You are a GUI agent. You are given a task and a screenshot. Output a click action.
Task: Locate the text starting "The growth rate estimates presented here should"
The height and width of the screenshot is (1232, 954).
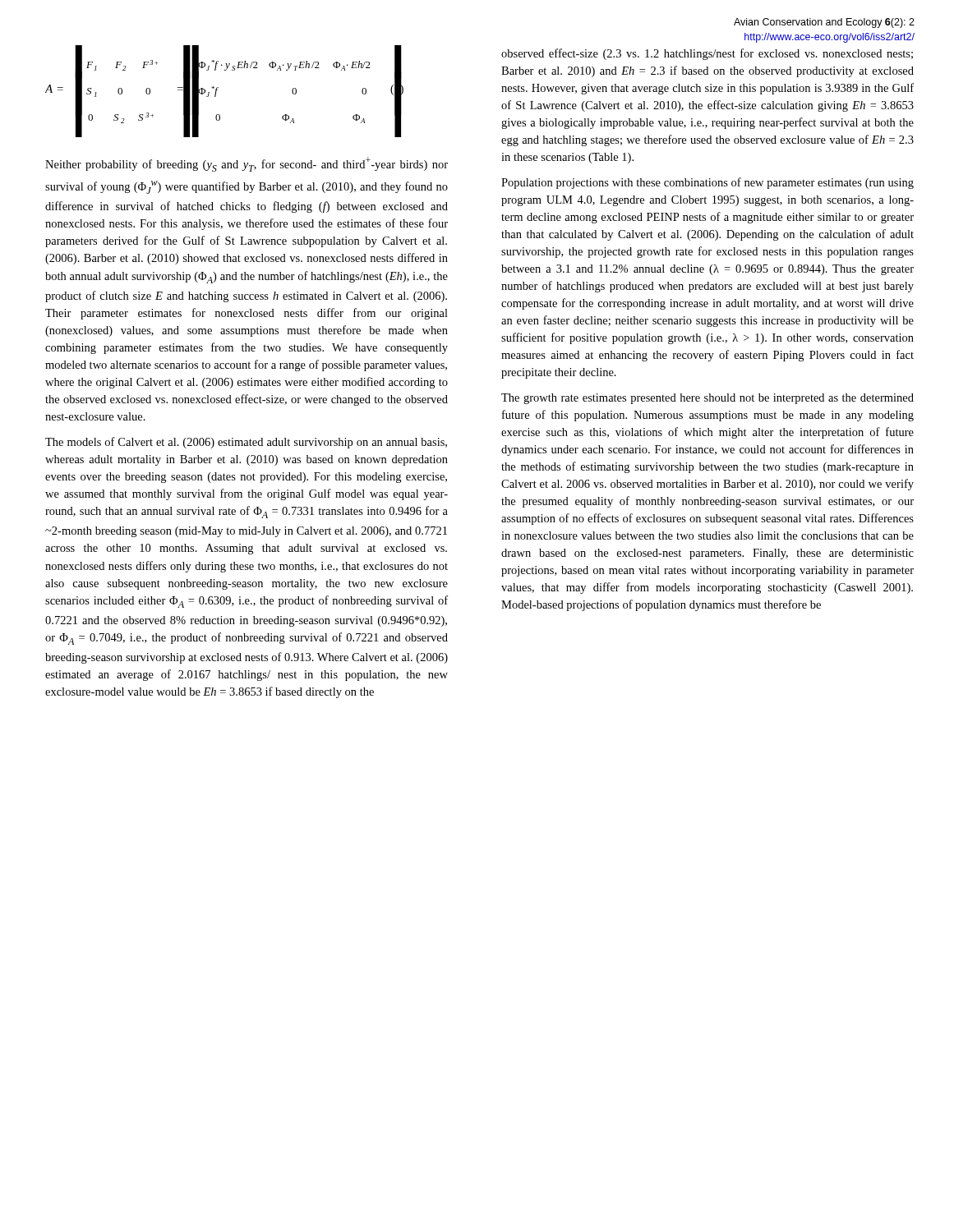click(707, 502)
